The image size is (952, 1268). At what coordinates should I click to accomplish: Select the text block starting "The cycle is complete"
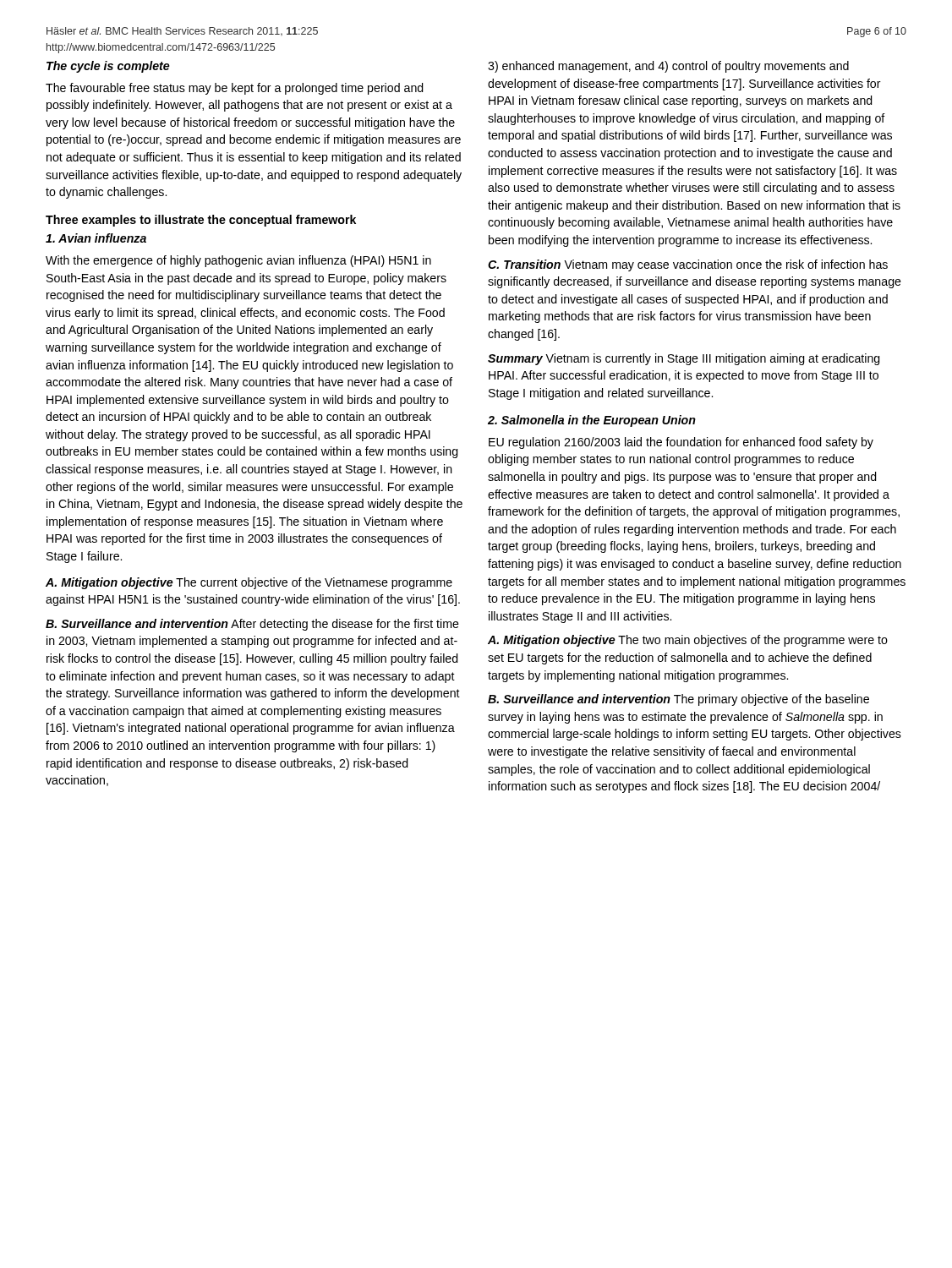tap(108, 66)
